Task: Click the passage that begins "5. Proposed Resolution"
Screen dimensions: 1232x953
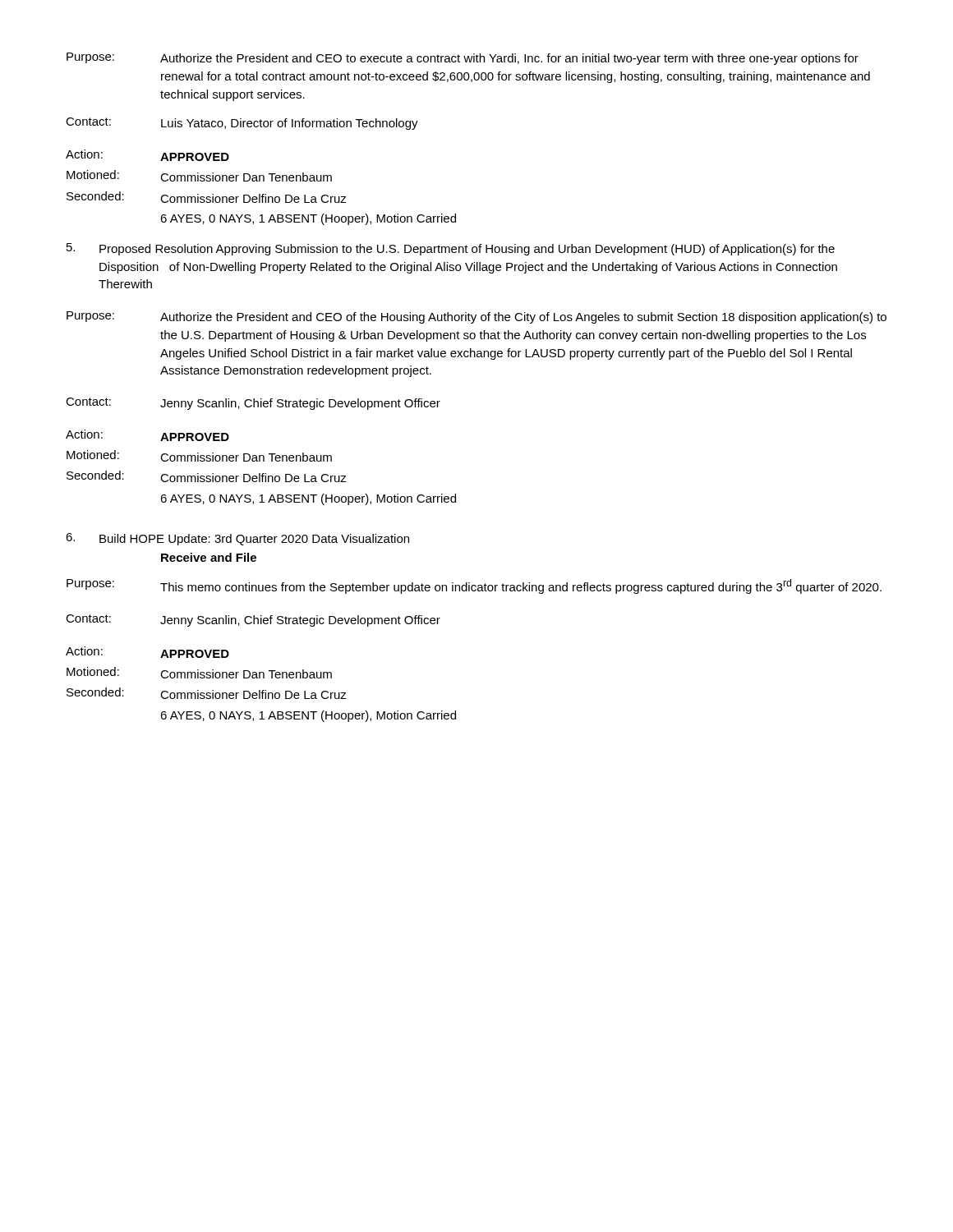Action: click(x=476, y=266)
